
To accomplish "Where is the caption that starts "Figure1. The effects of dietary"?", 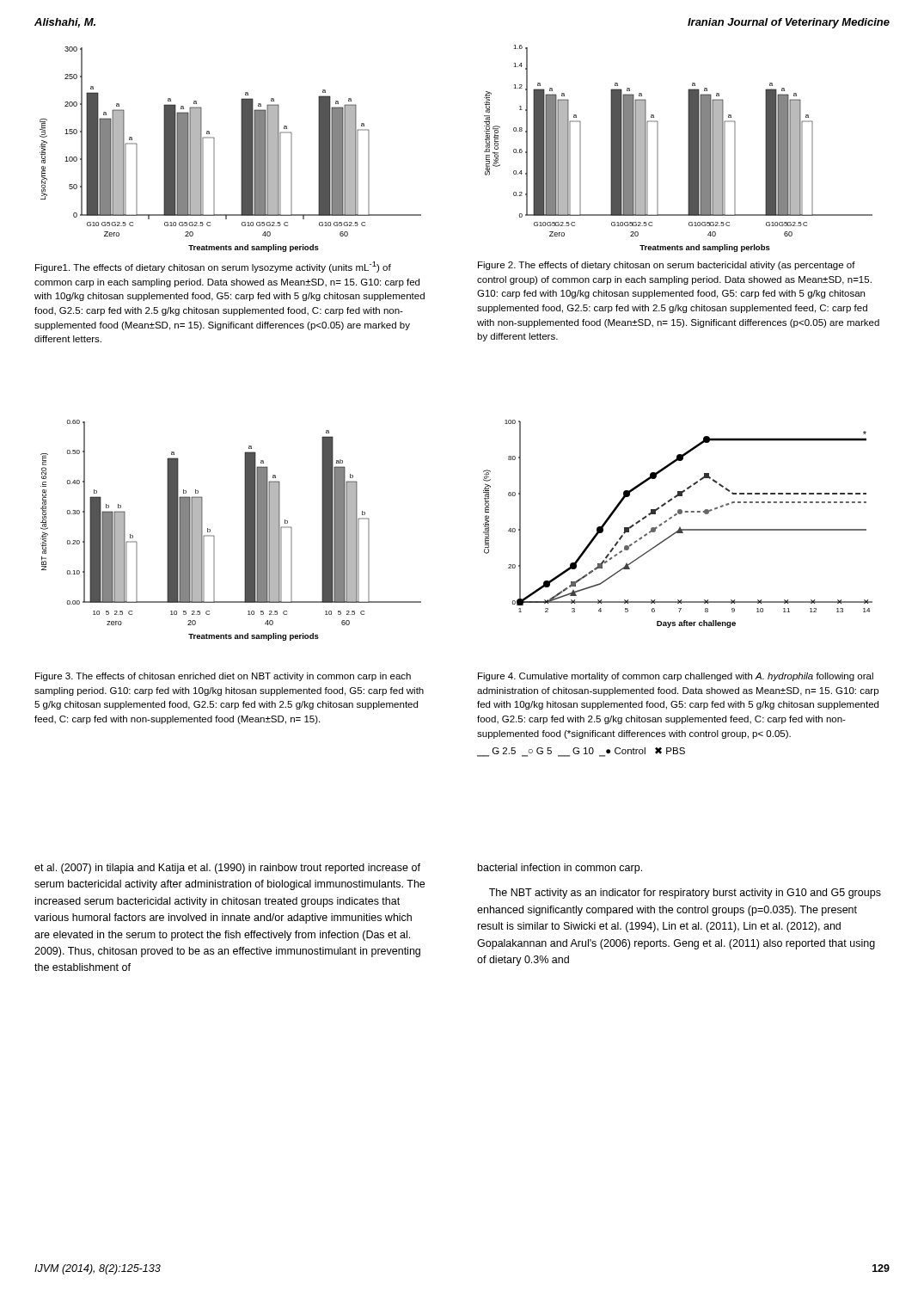I will point(230,302).
